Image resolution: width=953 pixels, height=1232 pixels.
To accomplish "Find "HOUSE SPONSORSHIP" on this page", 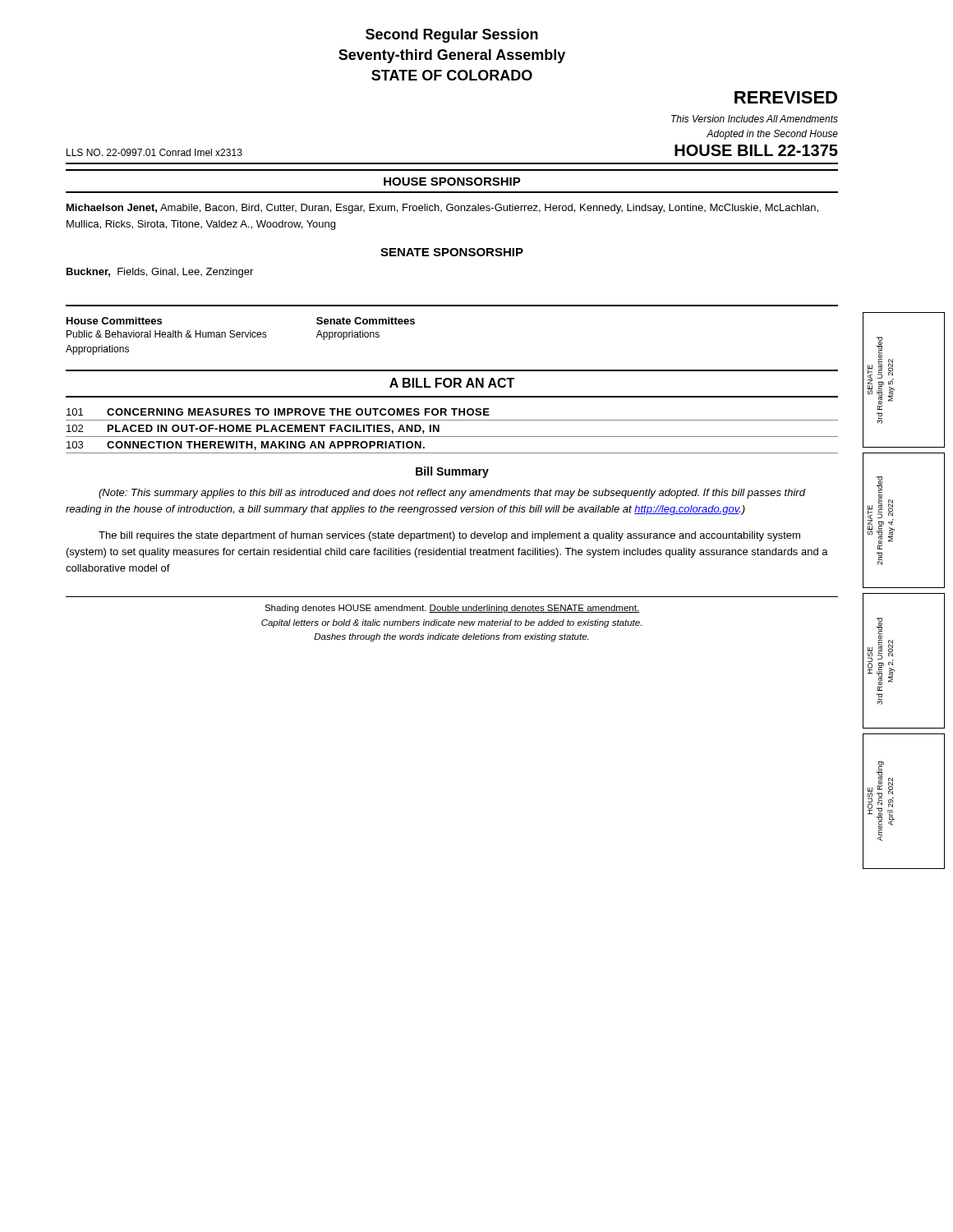I will coord(452,181).
